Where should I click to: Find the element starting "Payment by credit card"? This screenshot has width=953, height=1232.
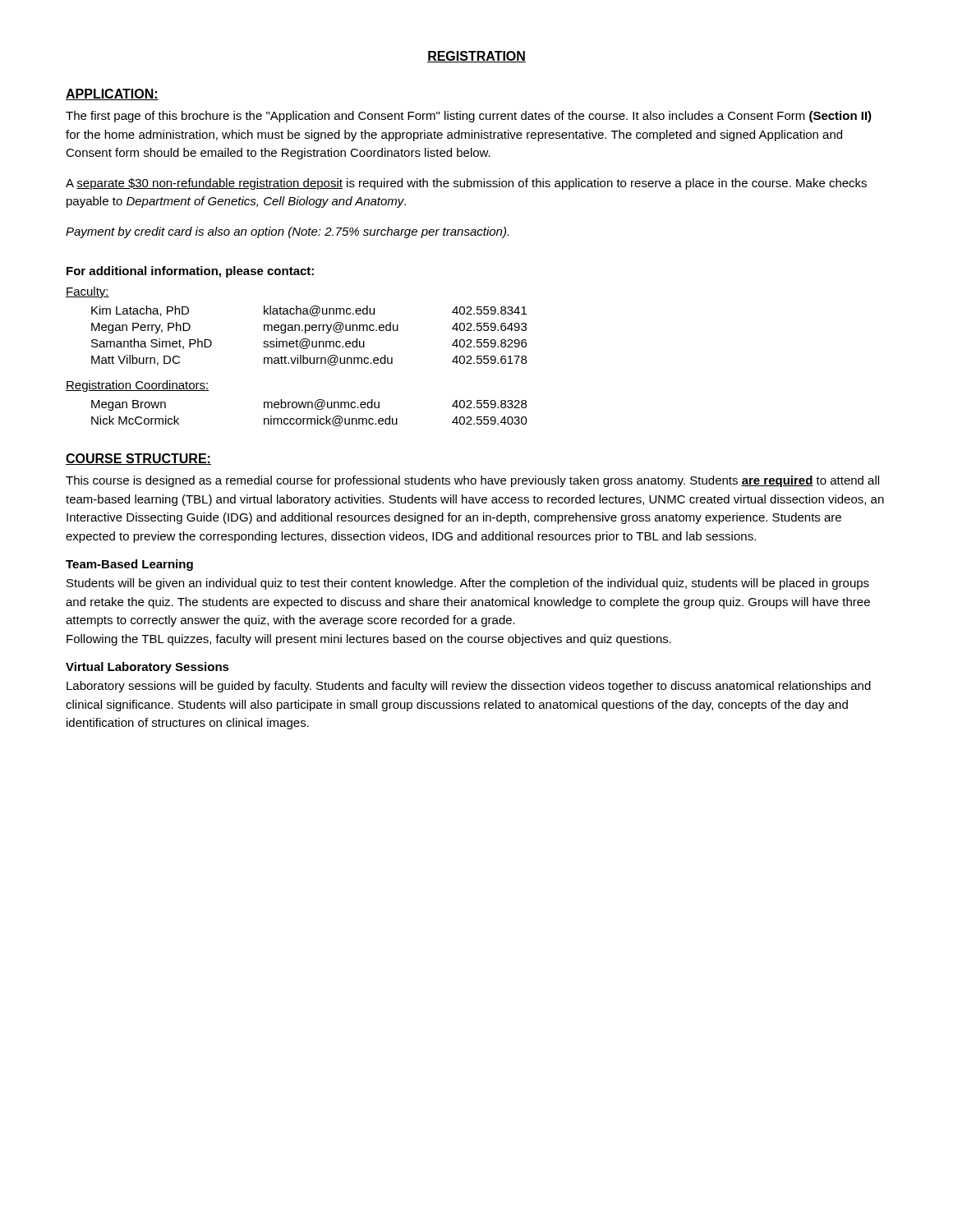pyautogui.click(x=288, y=231)
